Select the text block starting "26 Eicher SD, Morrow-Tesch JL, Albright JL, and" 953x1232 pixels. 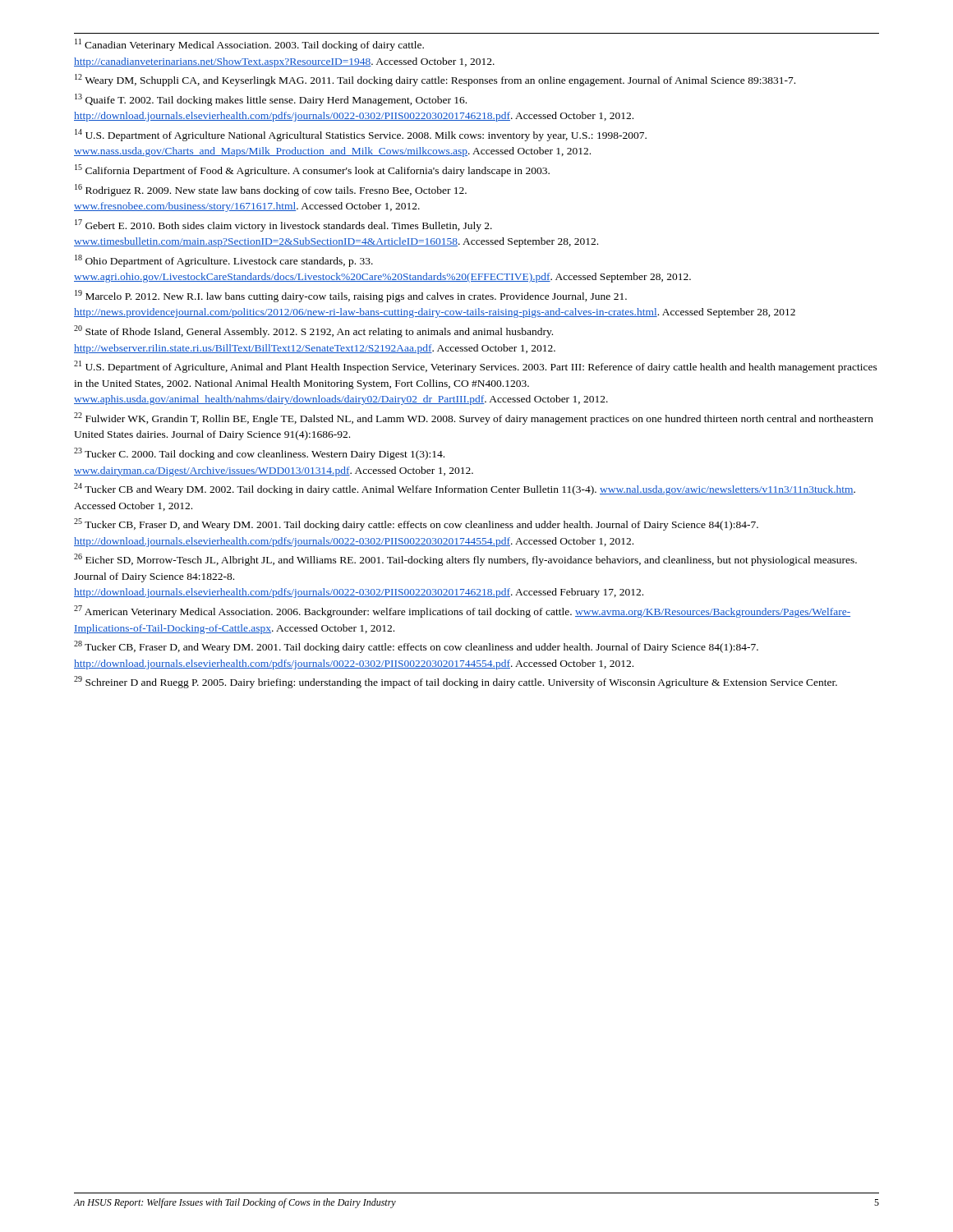click(465, 560)
